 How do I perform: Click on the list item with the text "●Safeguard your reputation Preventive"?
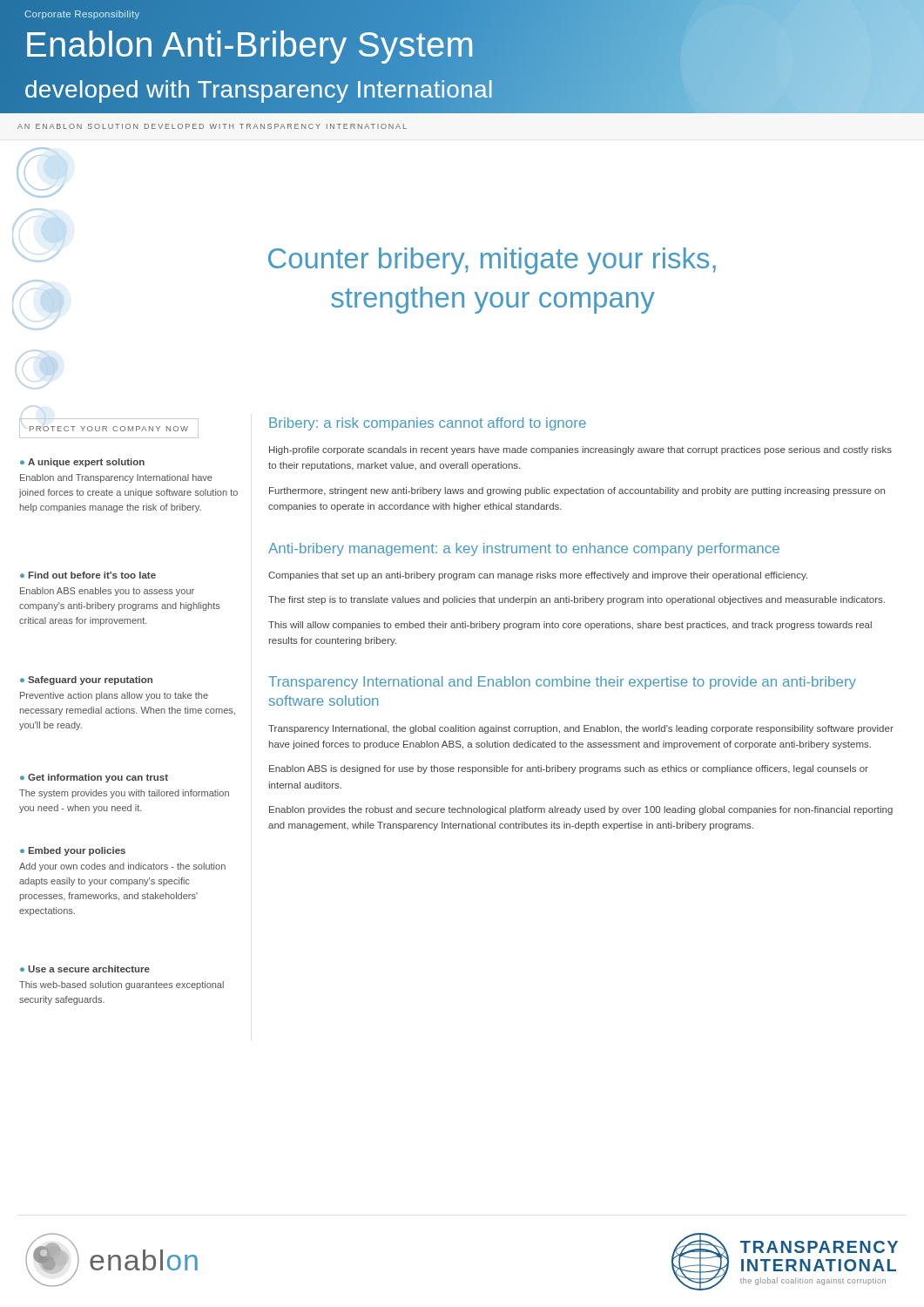pyautogui.click(x=129, y=704)
